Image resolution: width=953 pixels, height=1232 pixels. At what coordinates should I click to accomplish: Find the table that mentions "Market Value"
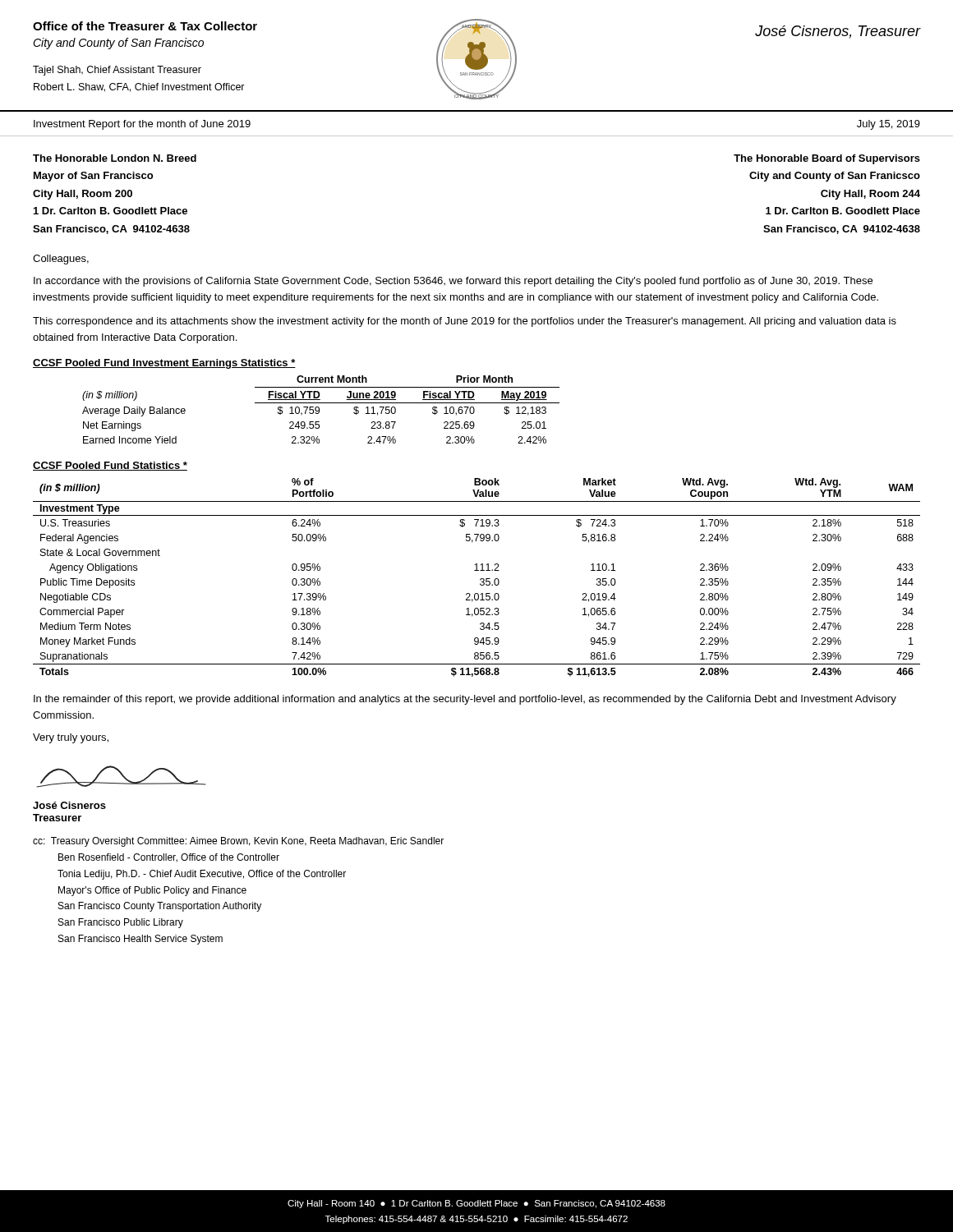pyautogui.click(x=476, y=577)
